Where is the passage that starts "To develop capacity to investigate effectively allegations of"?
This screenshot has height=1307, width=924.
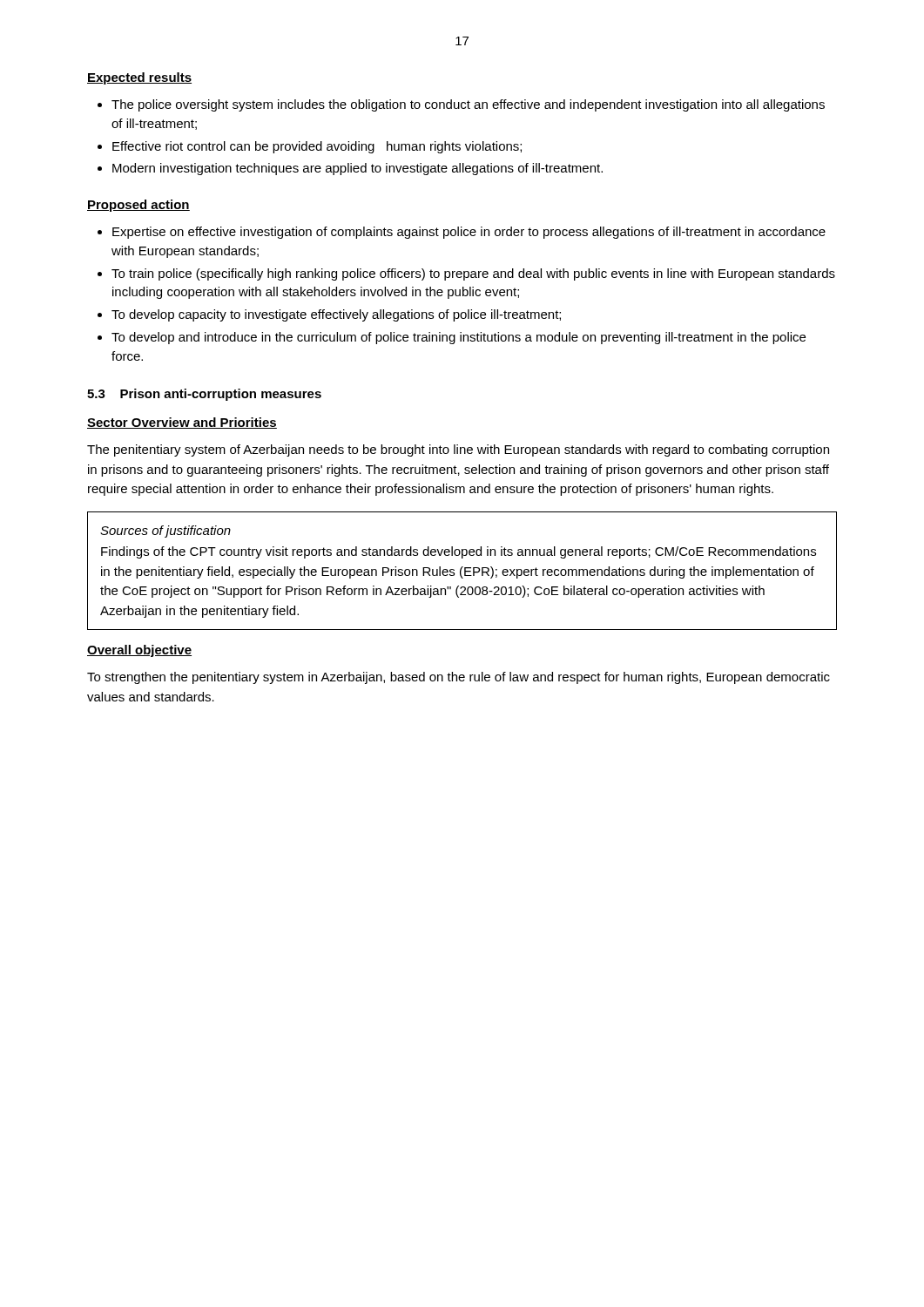click(x=337, y=314)
